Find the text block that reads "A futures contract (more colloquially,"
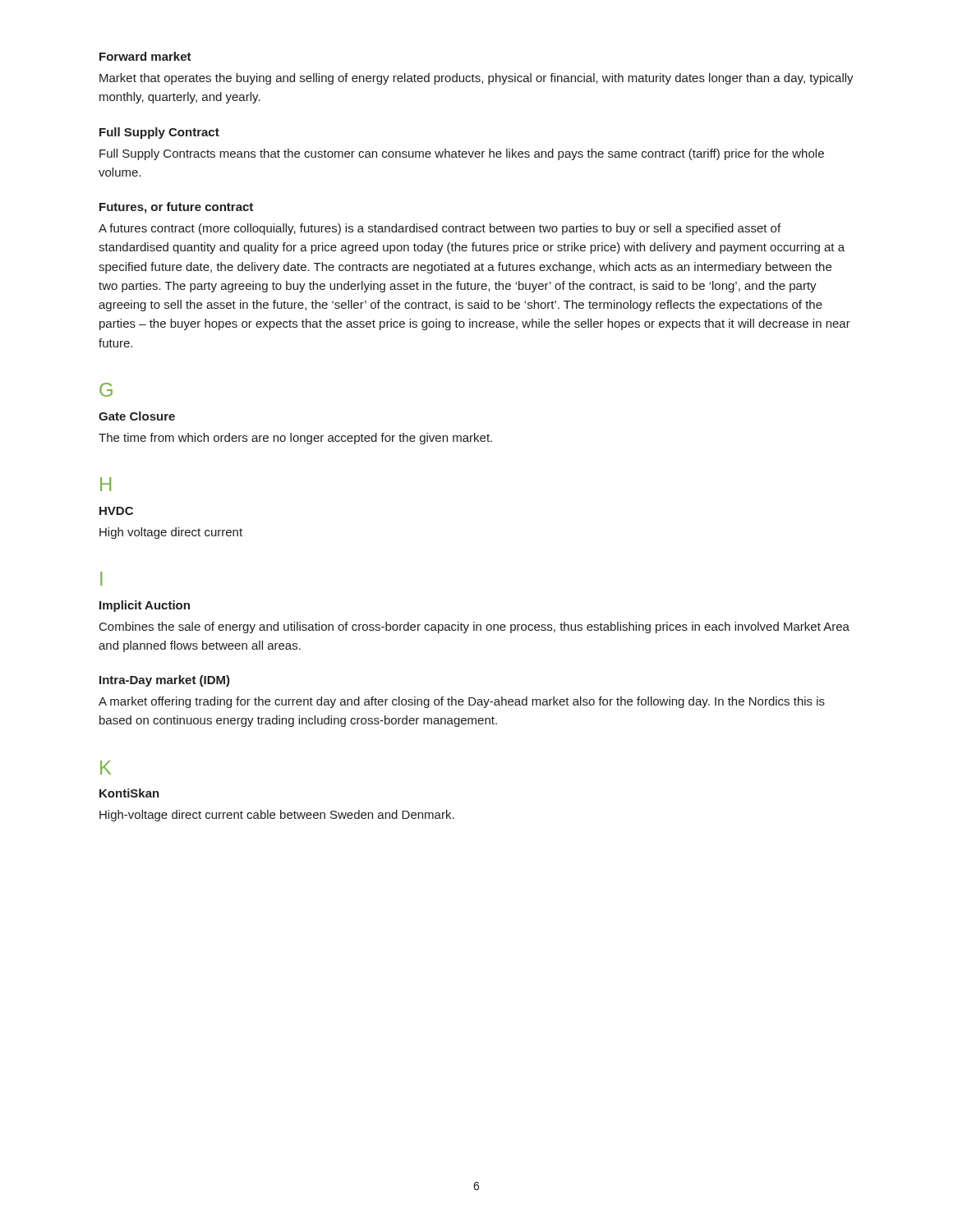This screenshot has width=953, height=1232. (474, 285)
